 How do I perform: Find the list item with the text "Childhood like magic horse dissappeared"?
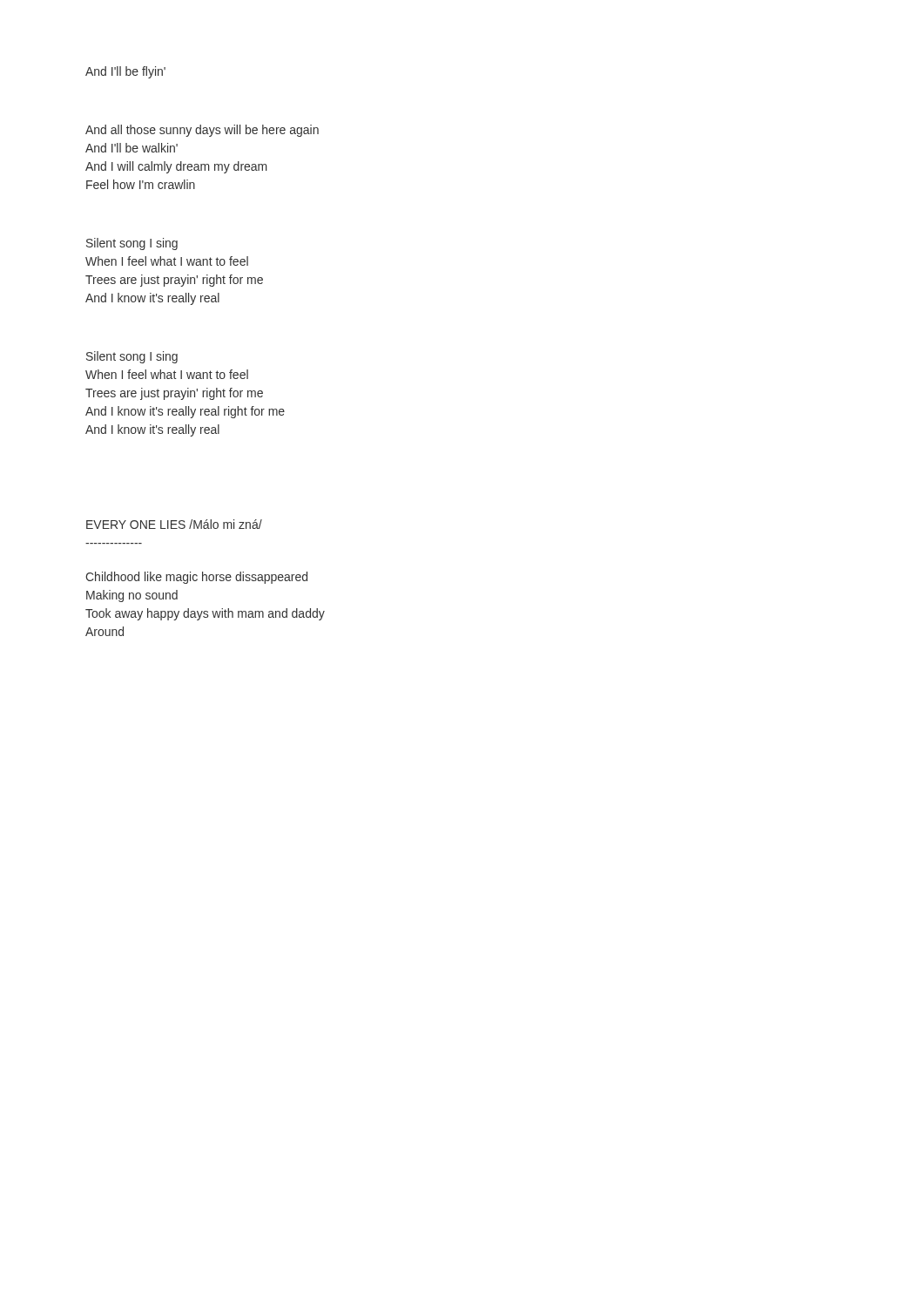196,578
